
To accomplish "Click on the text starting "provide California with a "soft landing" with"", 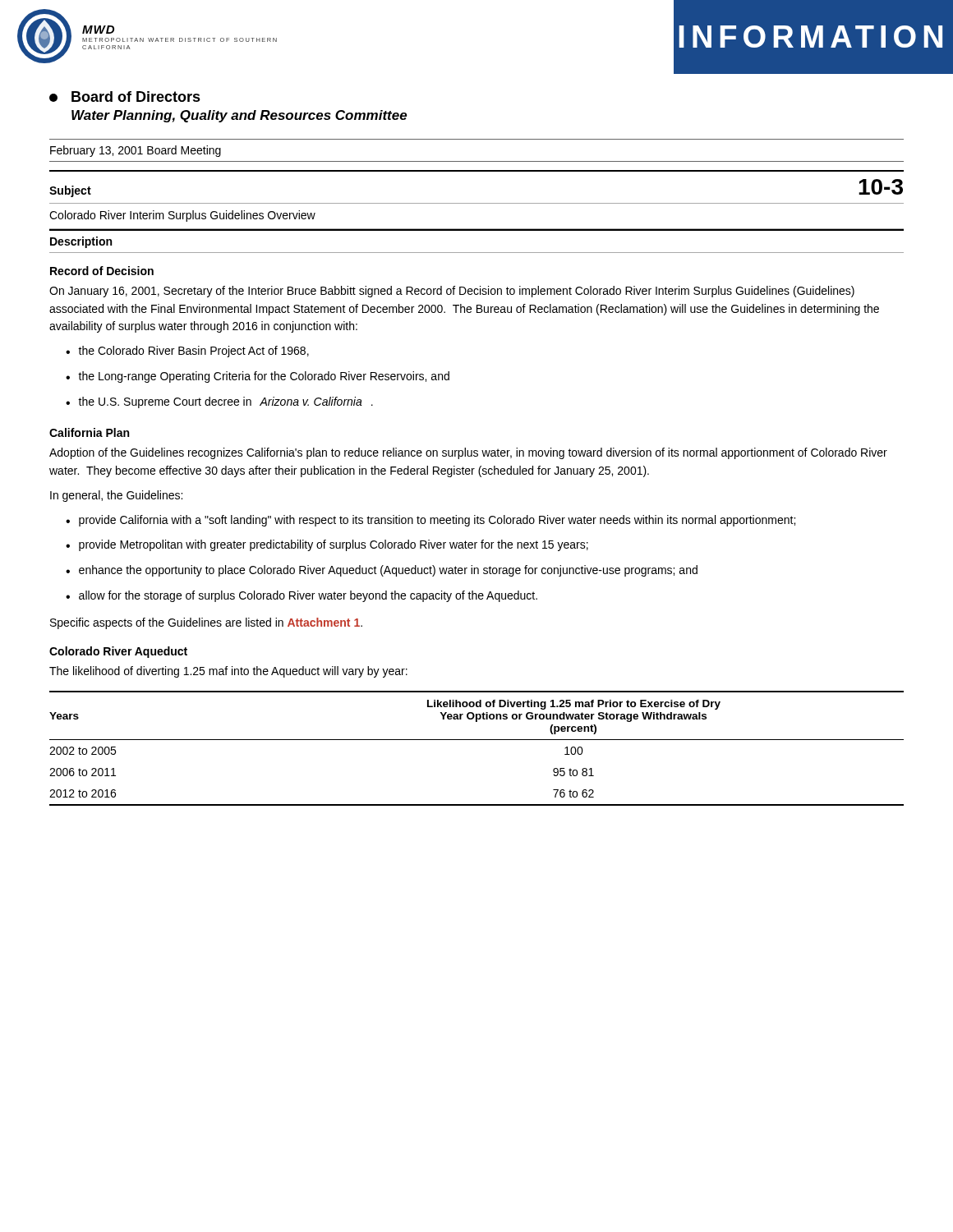I will pyautogui.click(x=437, y=519).
